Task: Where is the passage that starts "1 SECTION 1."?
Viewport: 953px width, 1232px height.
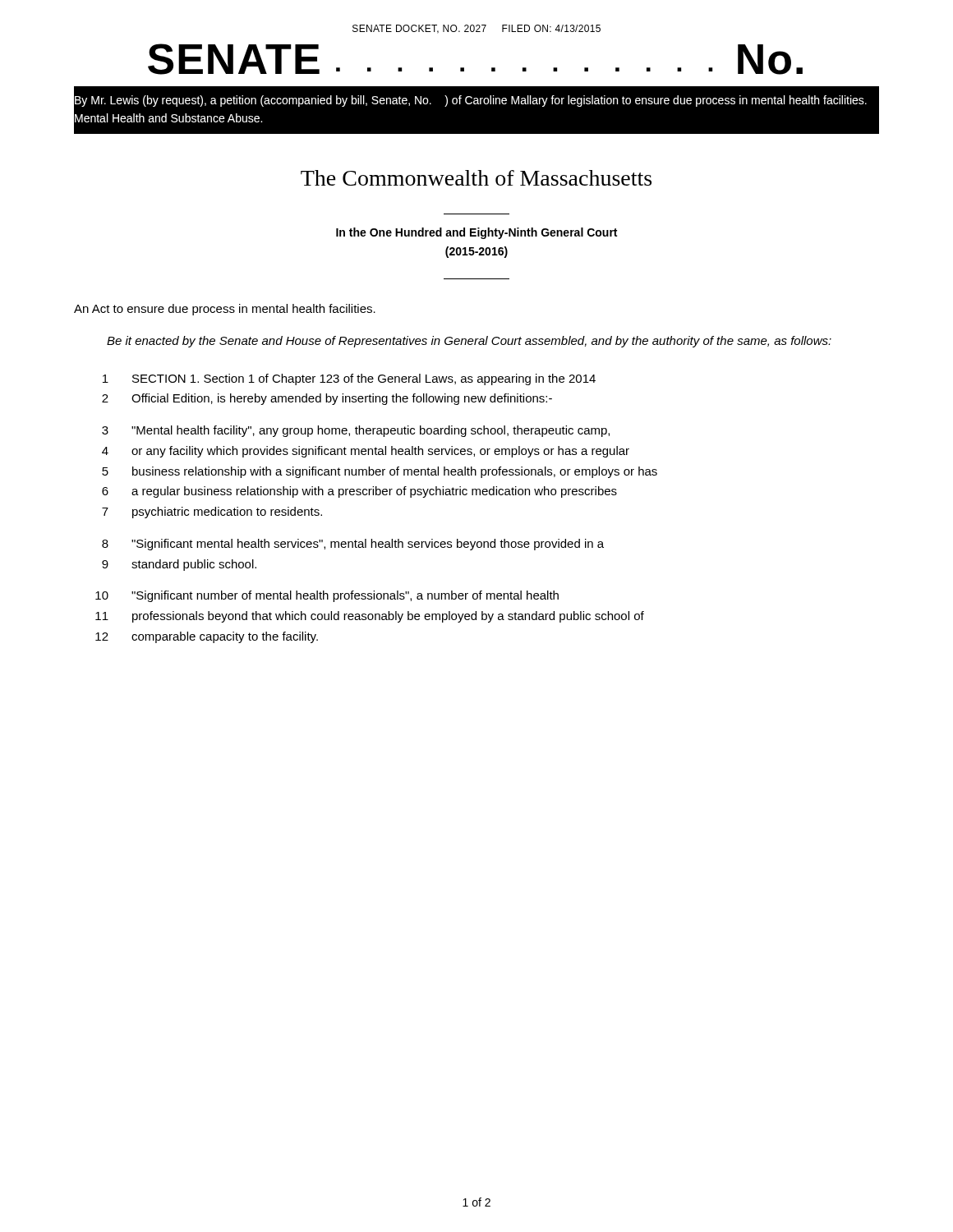Action: click(476, 379)
